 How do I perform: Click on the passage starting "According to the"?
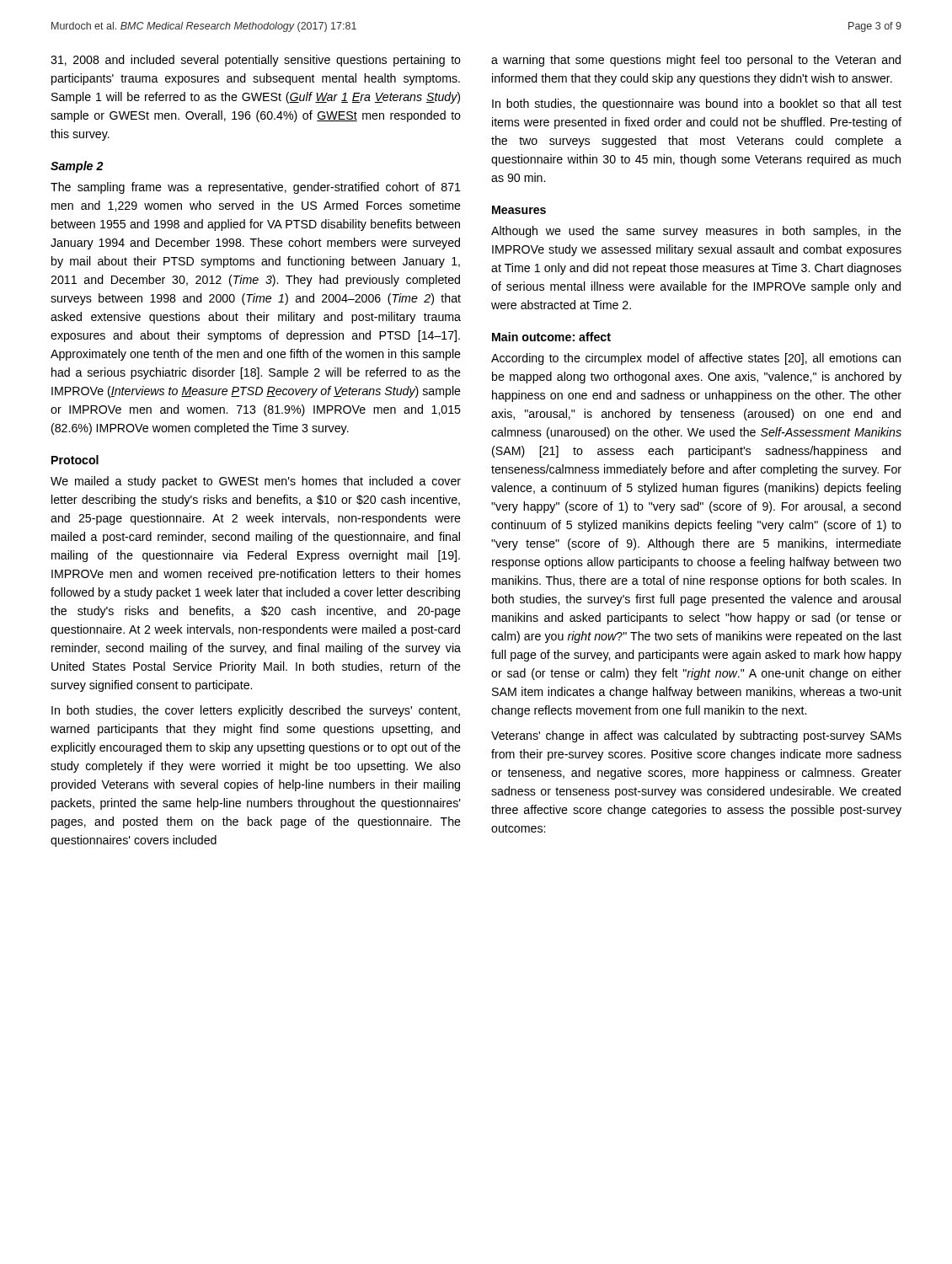point(696,593)
